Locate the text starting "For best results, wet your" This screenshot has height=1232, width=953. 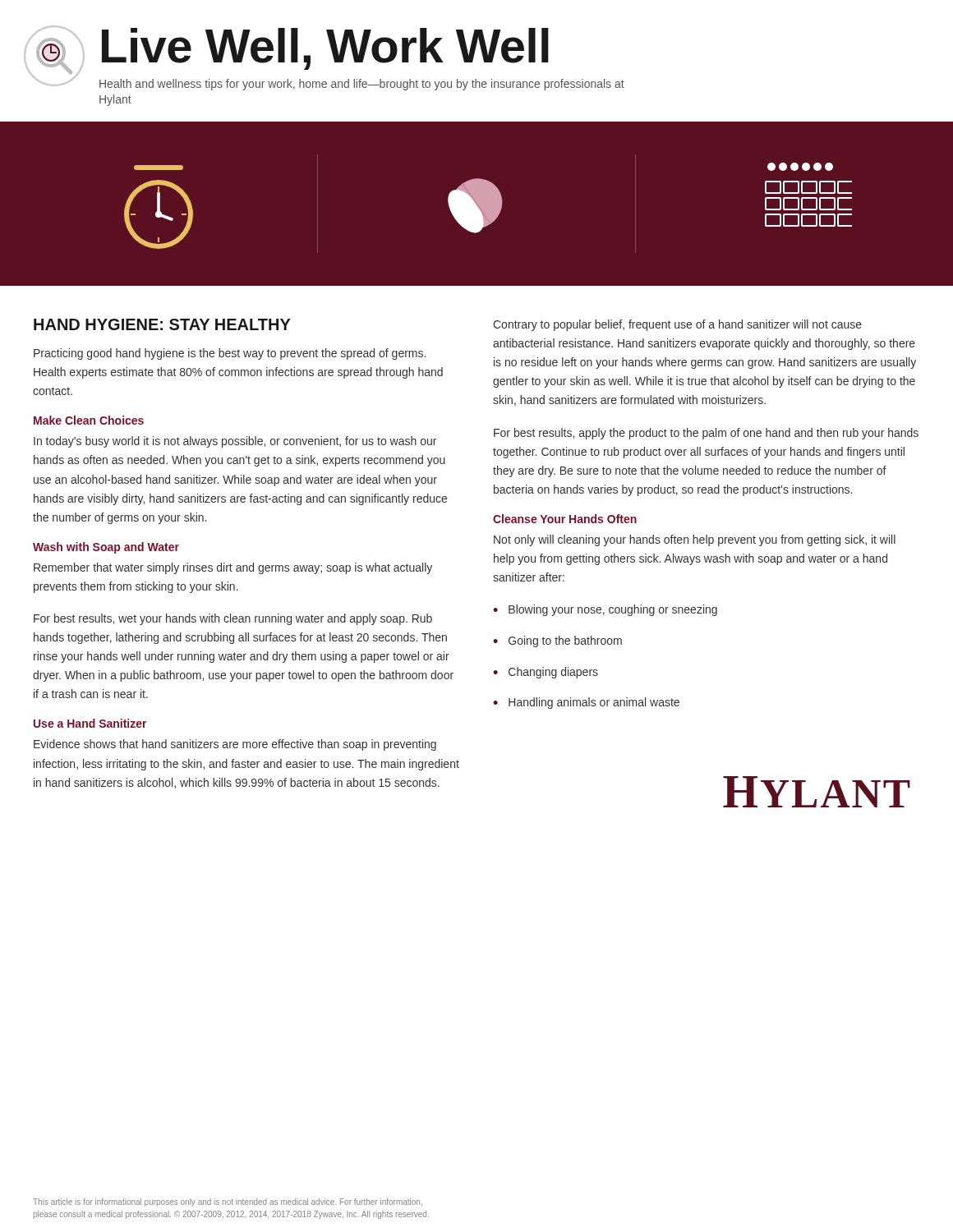click(x=246, y=657)
